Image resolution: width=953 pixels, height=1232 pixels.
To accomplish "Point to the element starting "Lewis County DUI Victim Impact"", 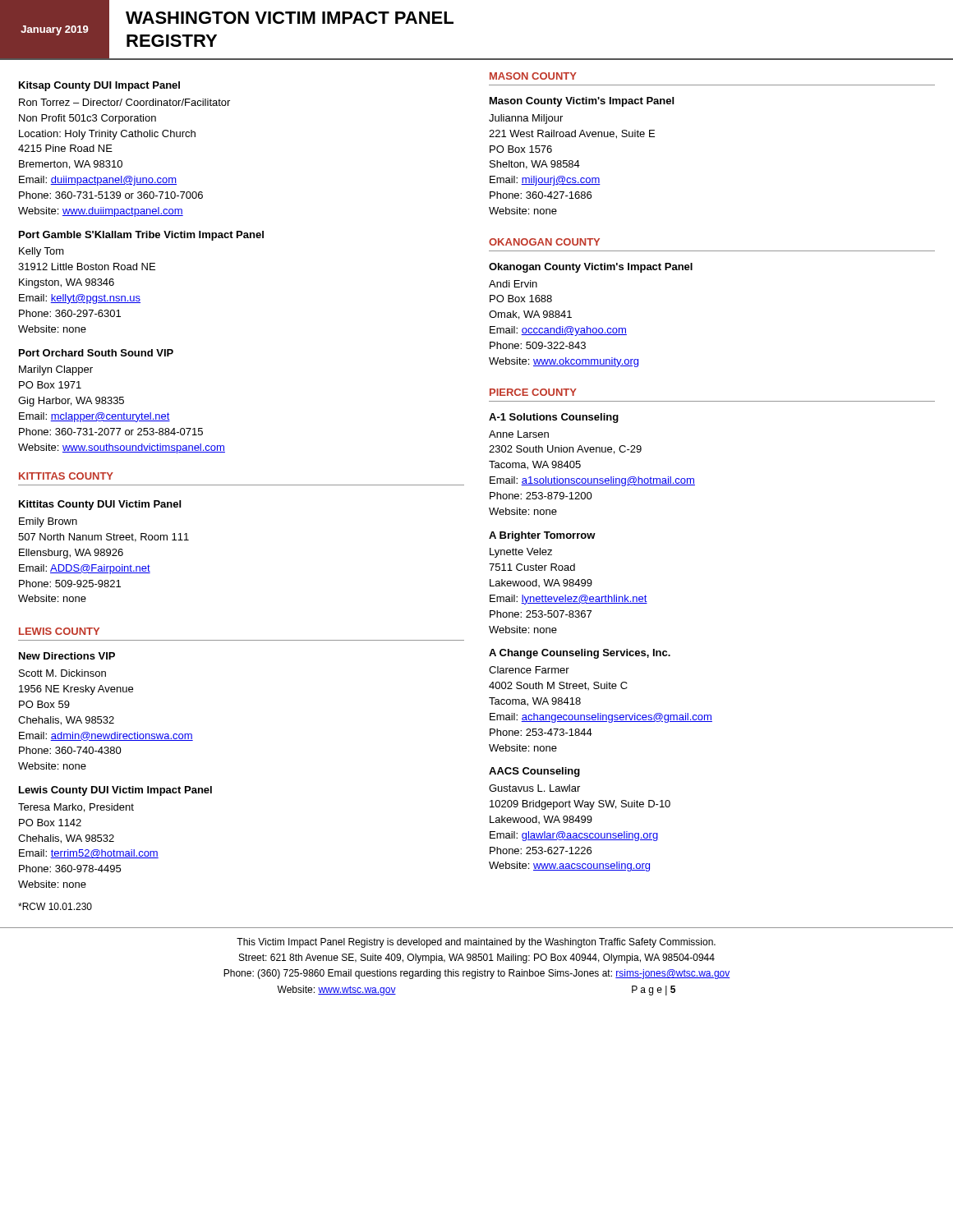I will [x=115, y=791].
